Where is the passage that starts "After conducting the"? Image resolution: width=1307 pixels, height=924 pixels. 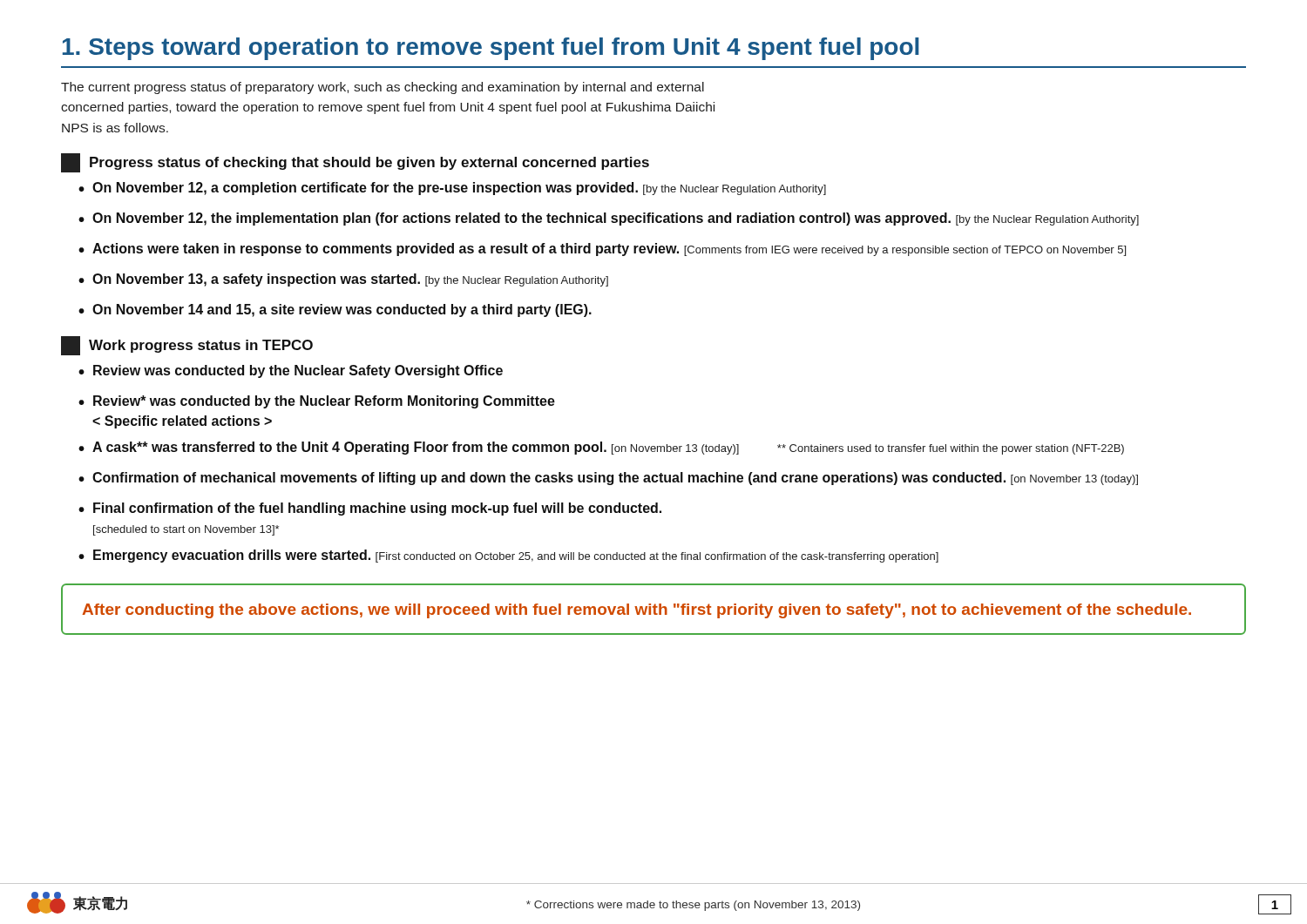[x=654, y=609]
